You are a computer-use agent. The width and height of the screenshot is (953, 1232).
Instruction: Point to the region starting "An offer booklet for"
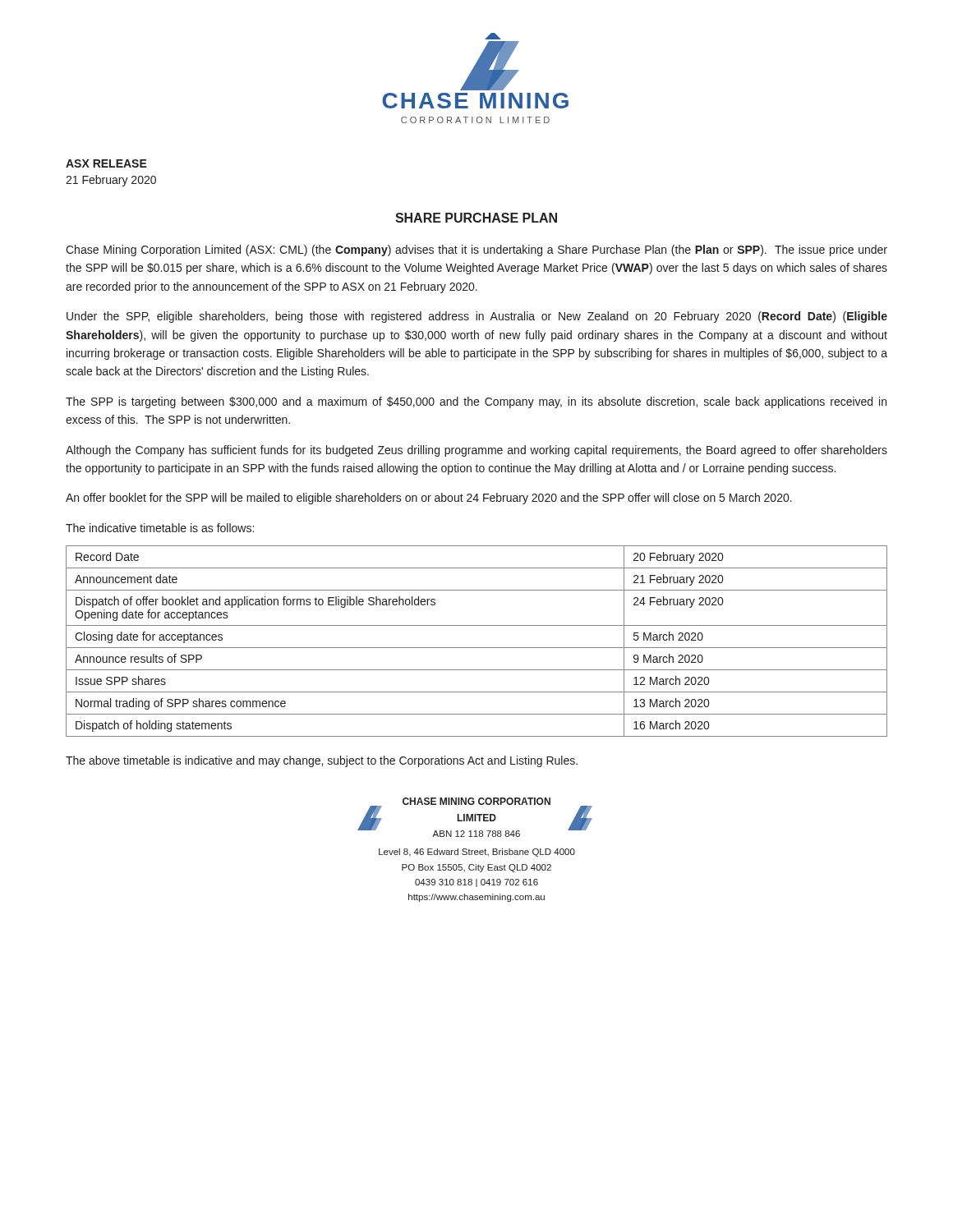(x=429, y=498)
